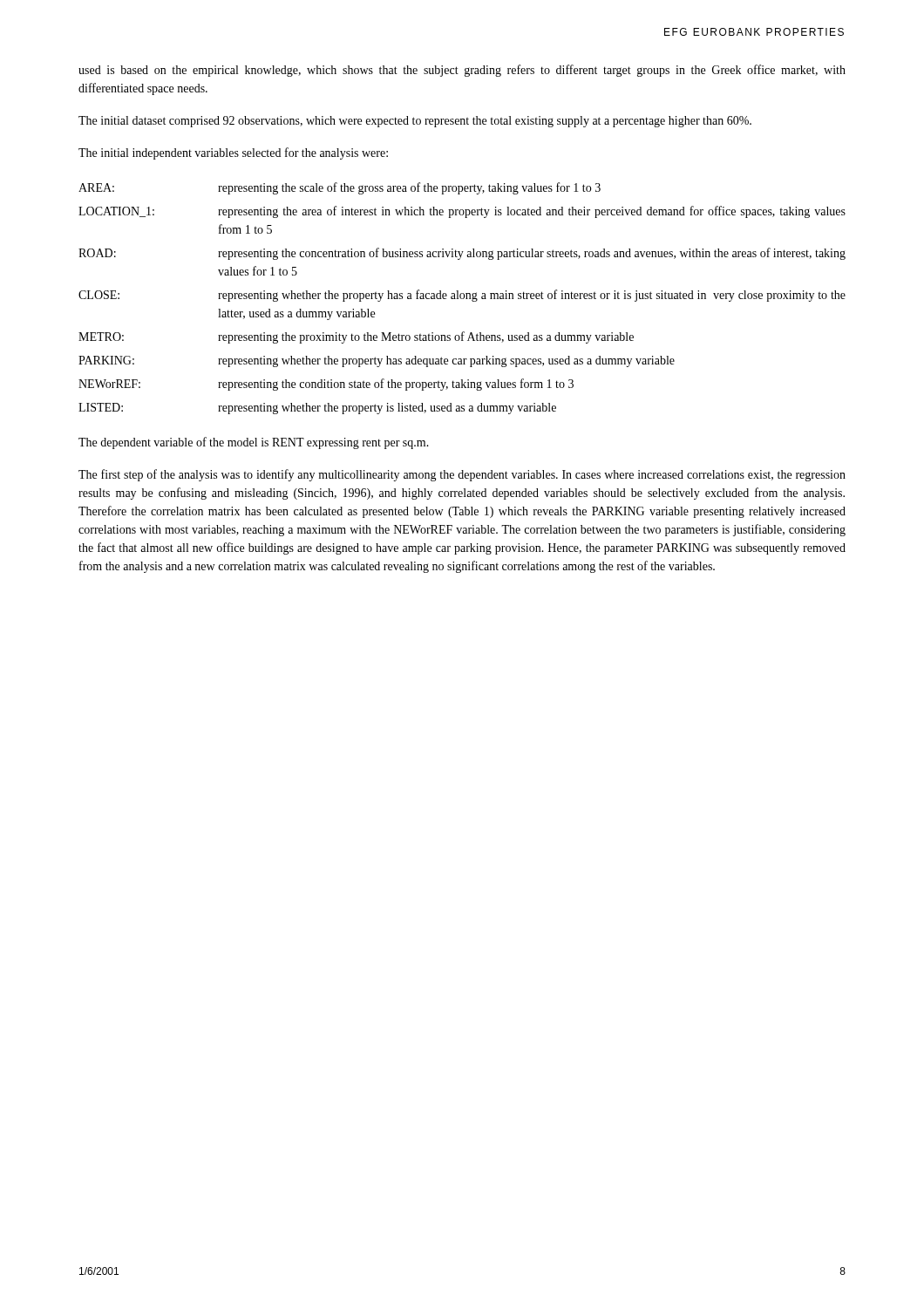Screen dimensions: 1308x924
Task: Locate the block of text that opens with "CLOSE: representing whether the property"
Action: coord(462,304)
